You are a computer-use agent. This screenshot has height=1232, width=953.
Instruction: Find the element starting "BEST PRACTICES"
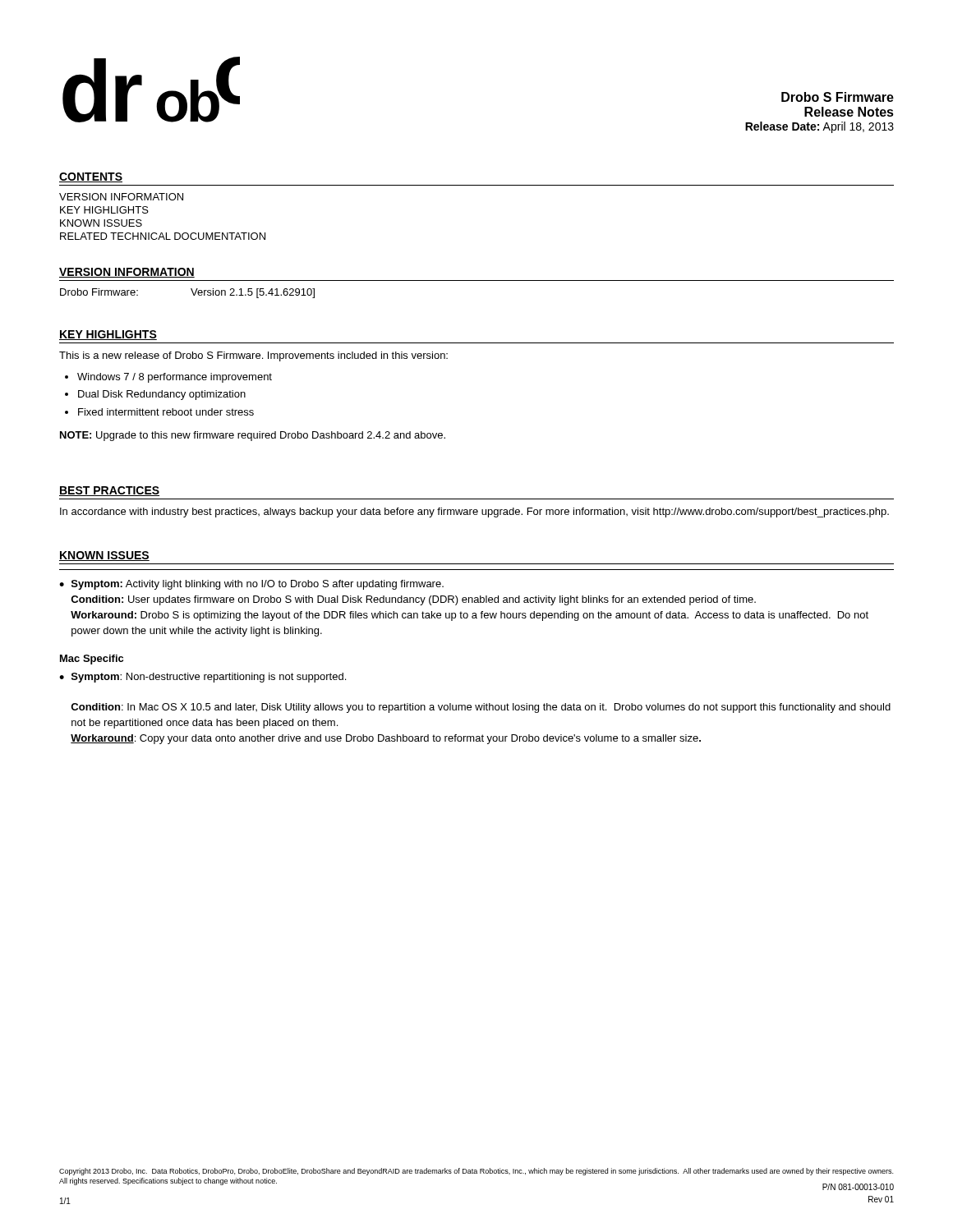[x=109, y=490]
